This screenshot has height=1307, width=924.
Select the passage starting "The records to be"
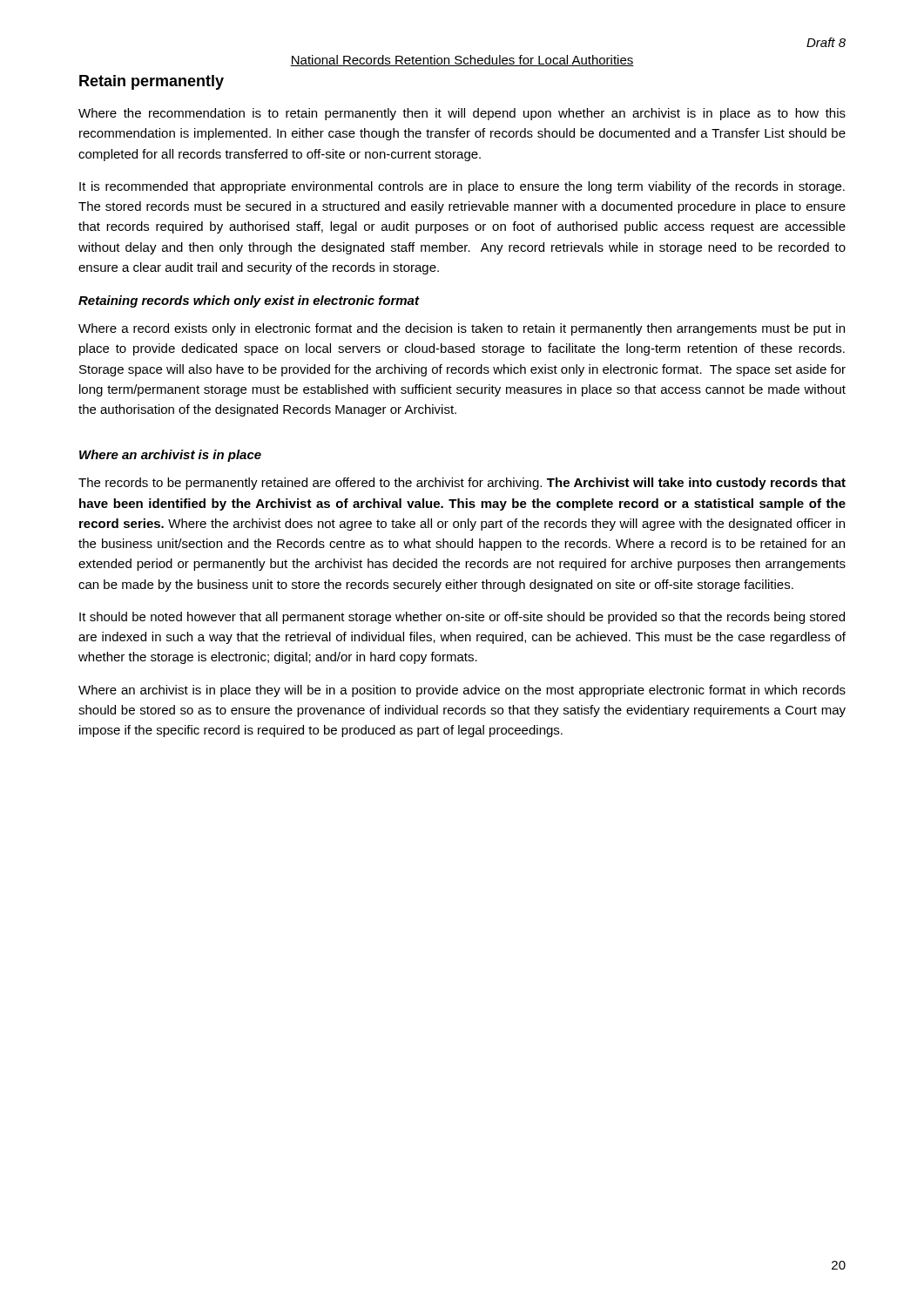click(462, 533)
